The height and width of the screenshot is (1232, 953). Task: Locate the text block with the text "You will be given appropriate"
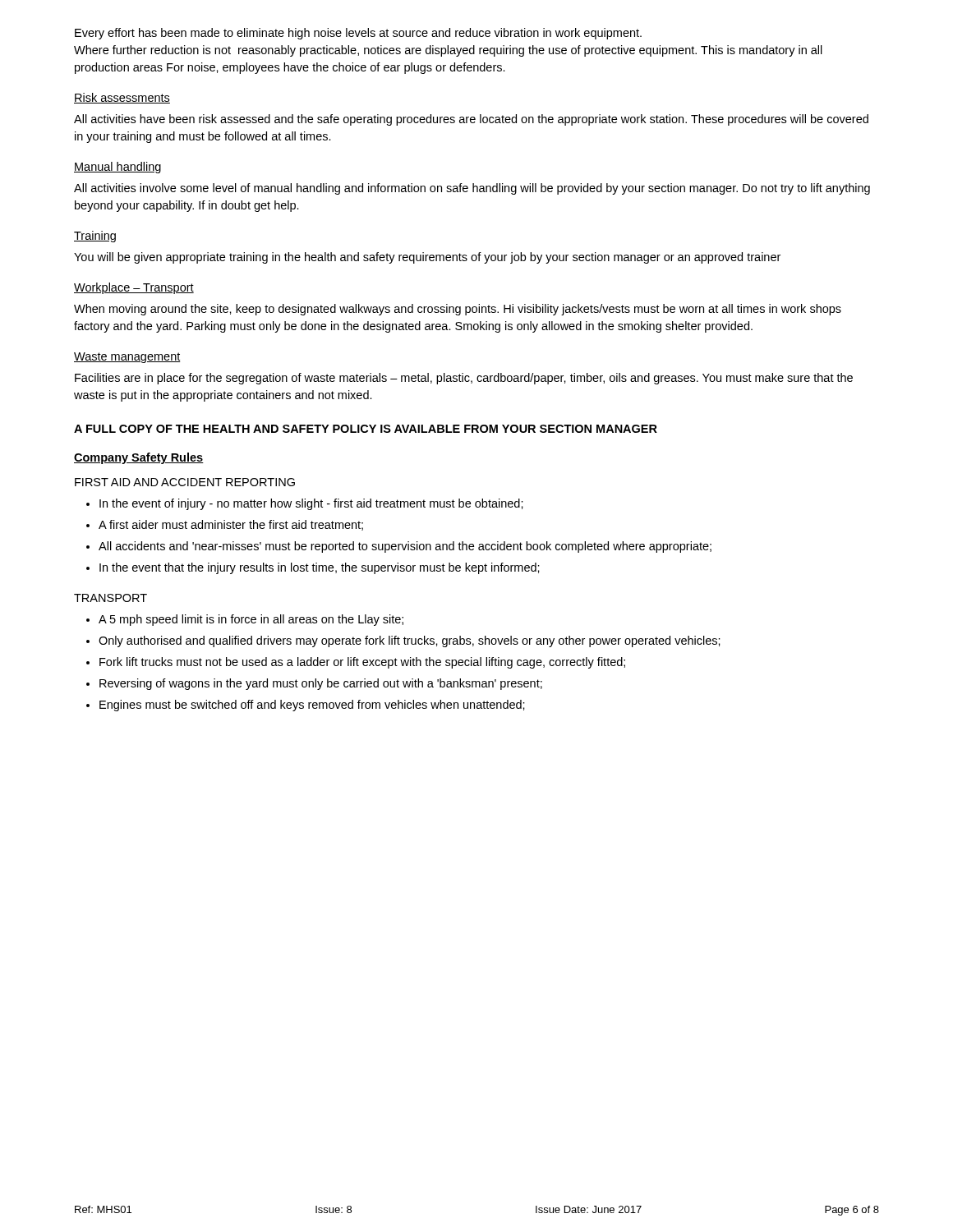(x=427, y=257)
